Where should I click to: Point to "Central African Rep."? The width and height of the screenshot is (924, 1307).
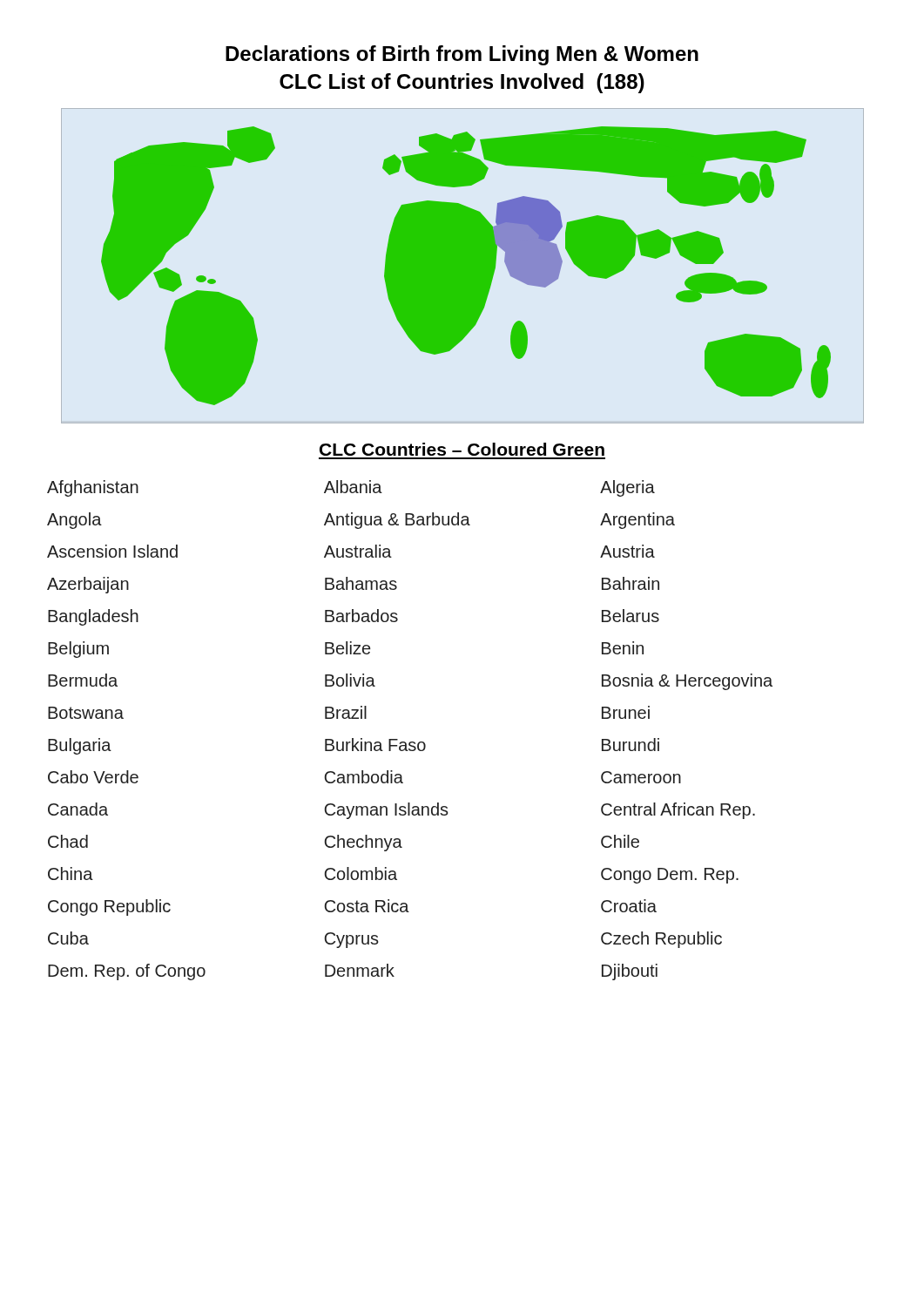click(678, 809)
